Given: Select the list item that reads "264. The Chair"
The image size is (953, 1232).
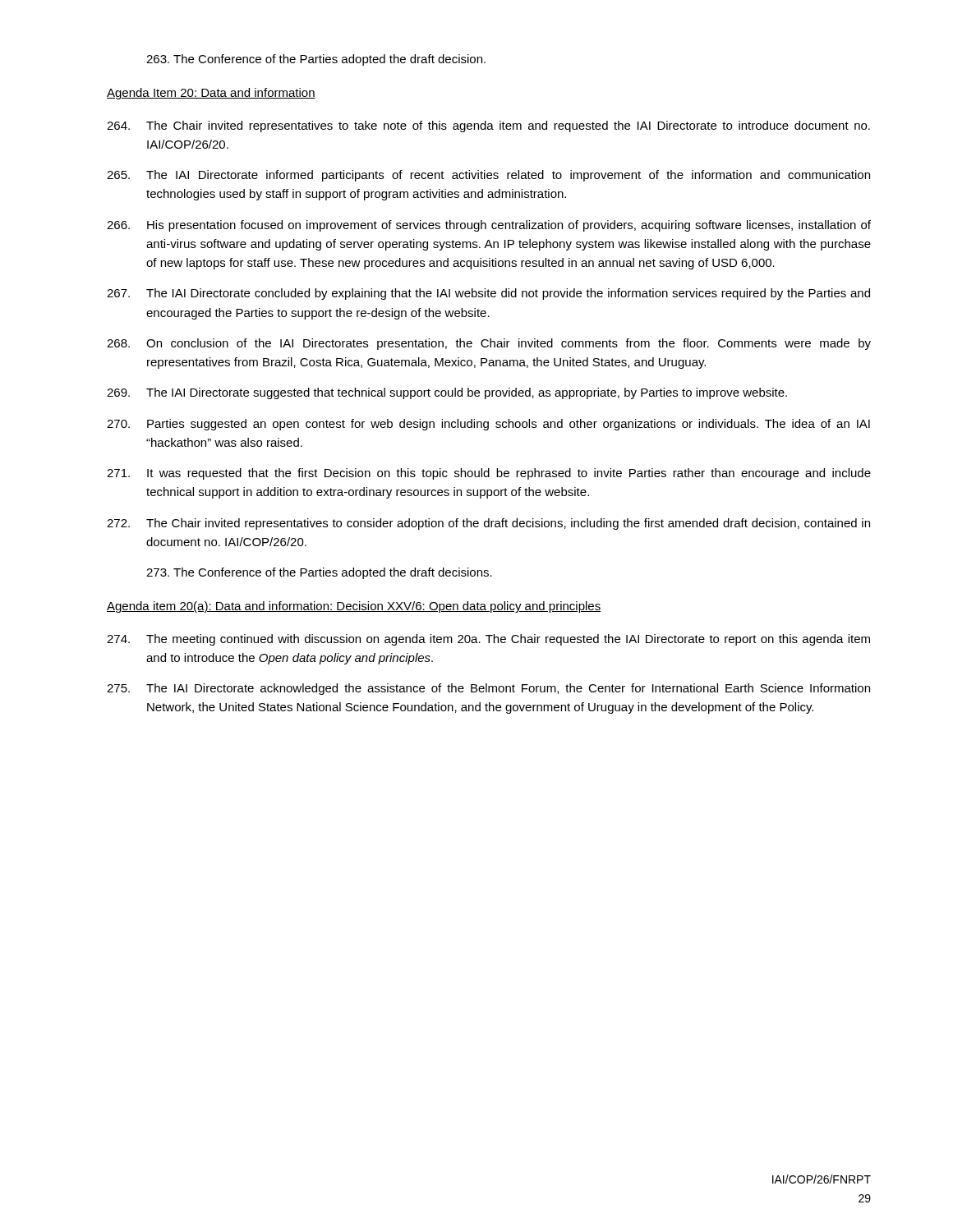Looking at the screenshot, I should (x=489, y=135).
